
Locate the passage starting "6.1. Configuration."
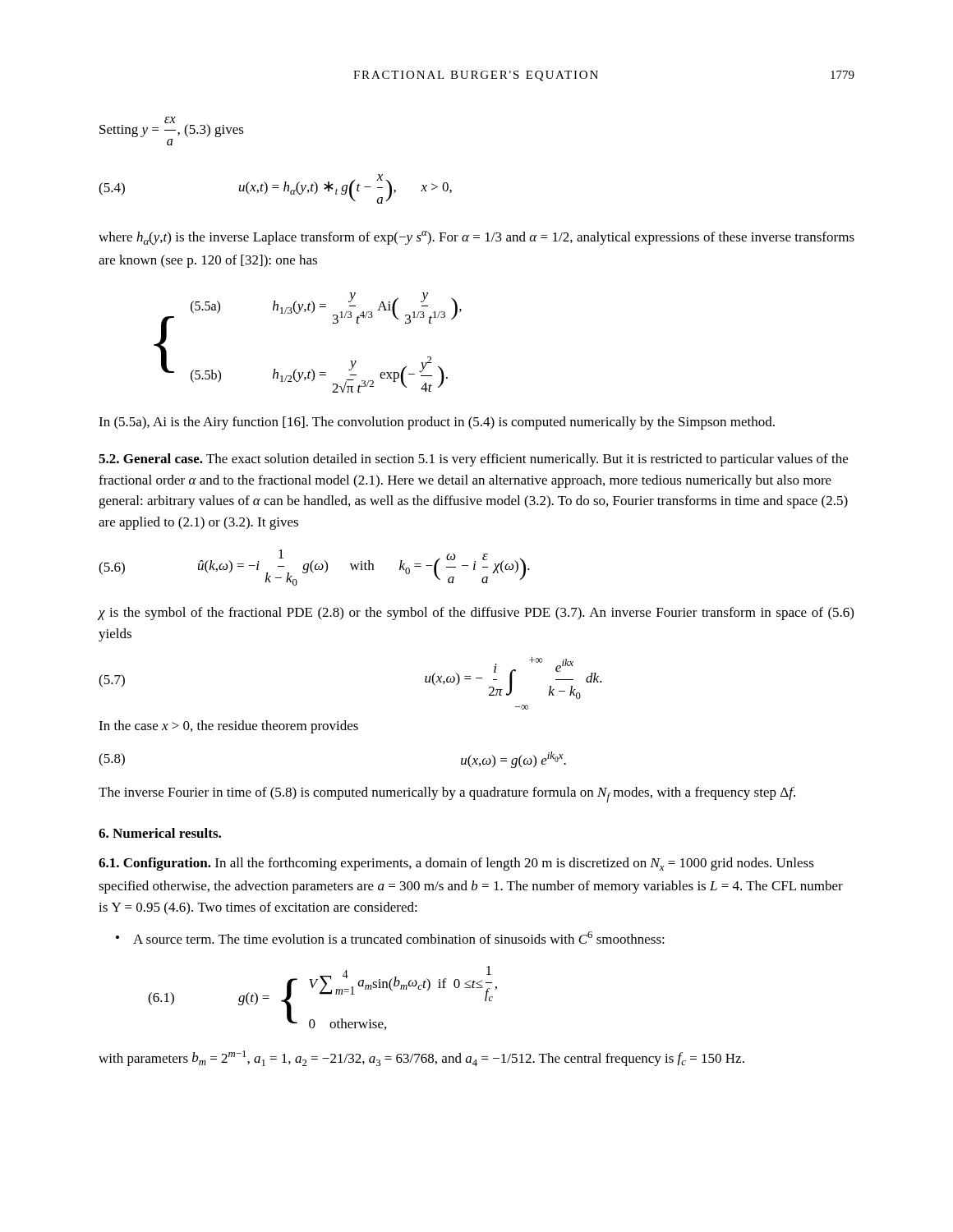157,863
